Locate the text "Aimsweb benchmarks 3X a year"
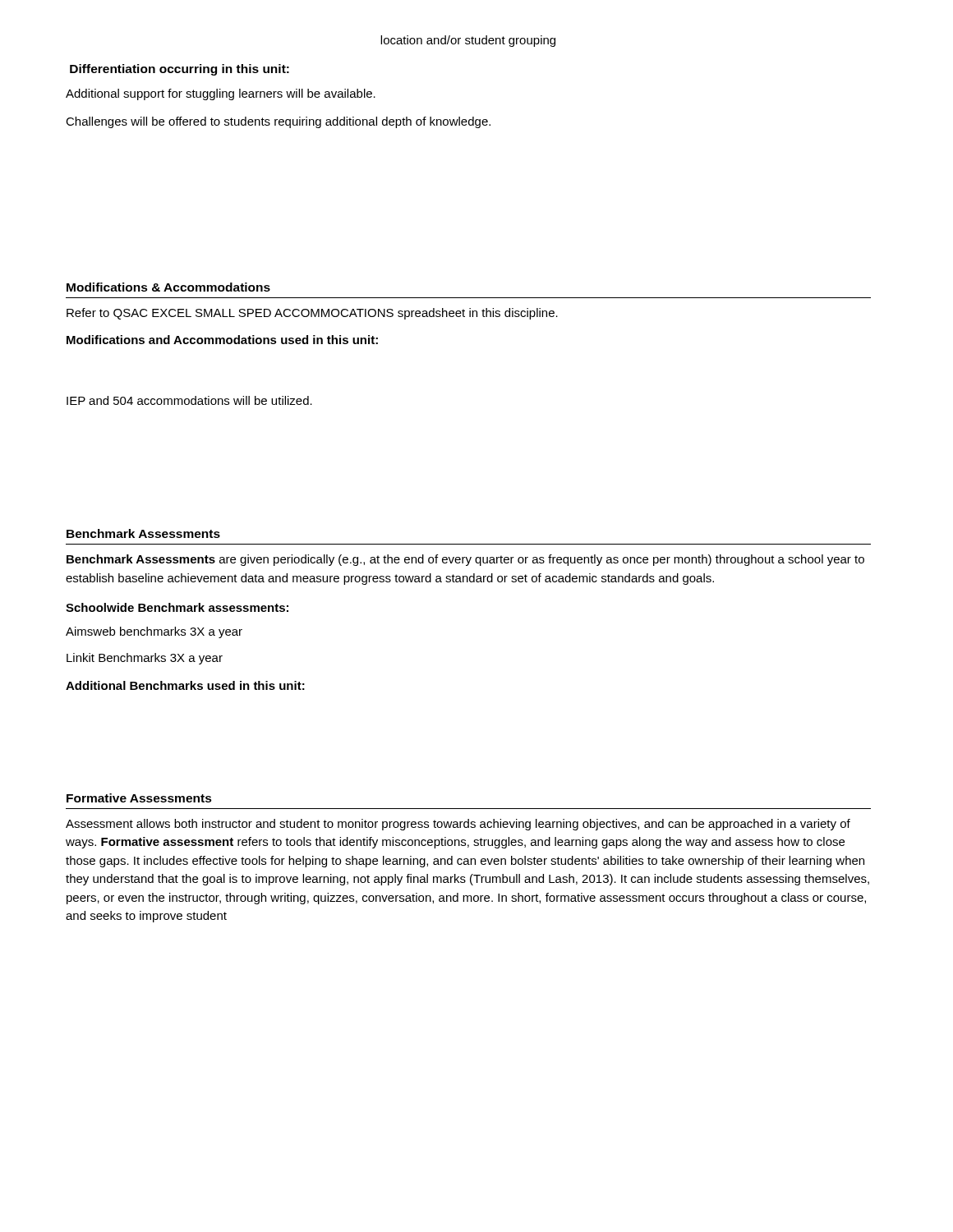Screen dimensions: 1232x953 (154, 631)
